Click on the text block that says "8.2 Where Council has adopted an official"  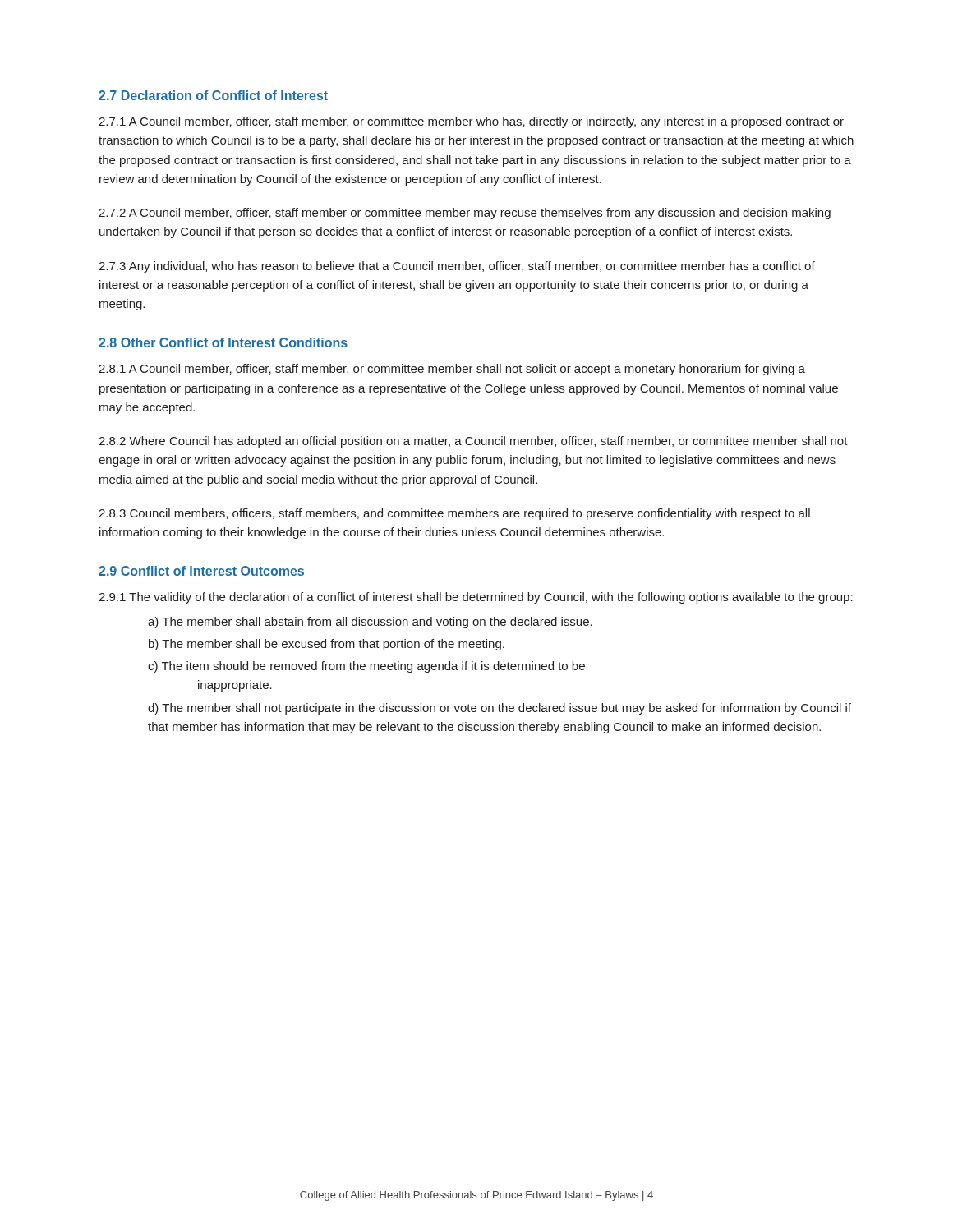pyautogui.click(x=473, y=460)
